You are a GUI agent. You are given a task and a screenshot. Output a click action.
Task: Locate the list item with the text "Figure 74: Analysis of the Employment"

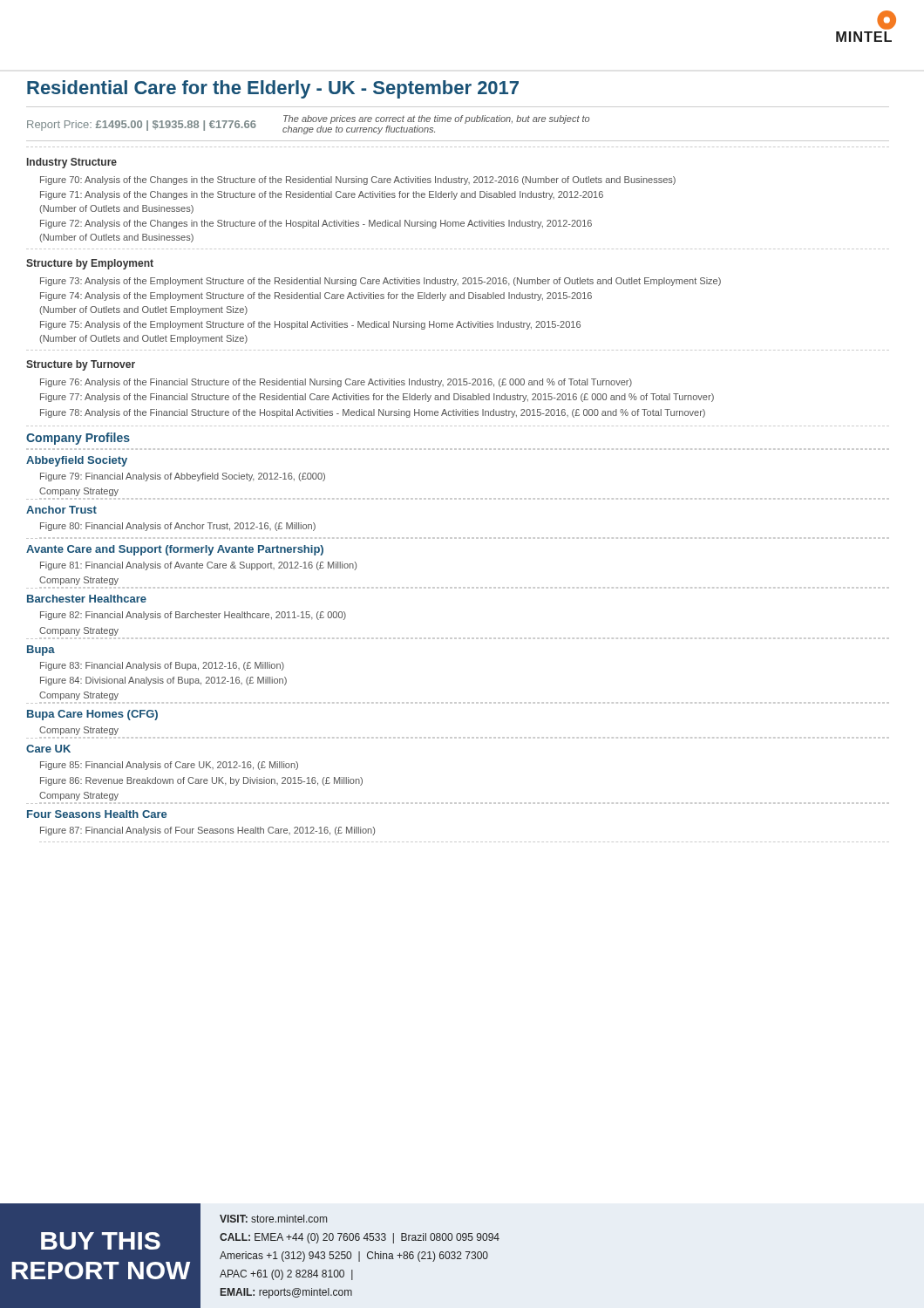click(316, 303)
